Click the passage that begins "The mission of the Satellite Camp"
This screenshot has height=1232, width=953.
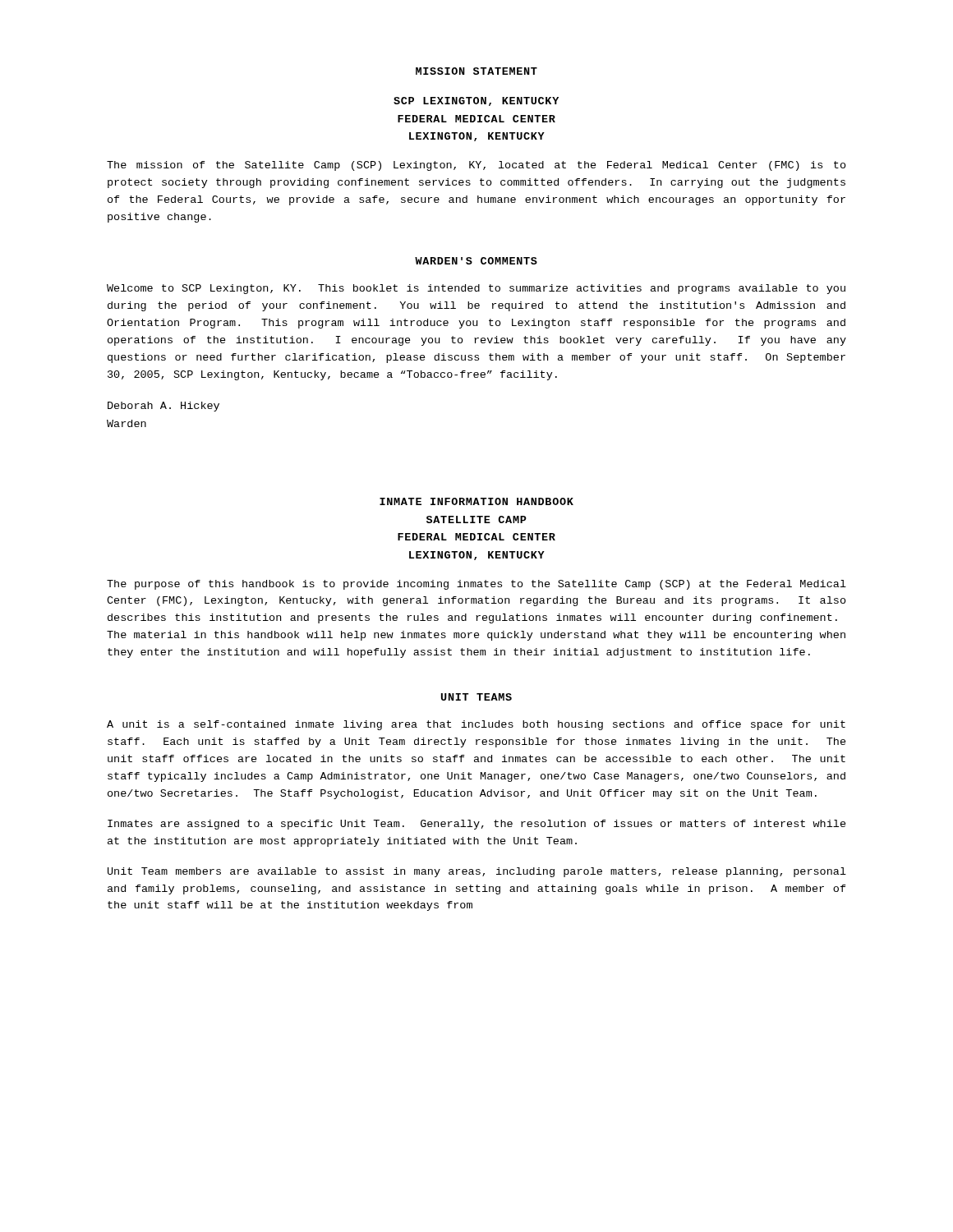click(x=476, y=191)
